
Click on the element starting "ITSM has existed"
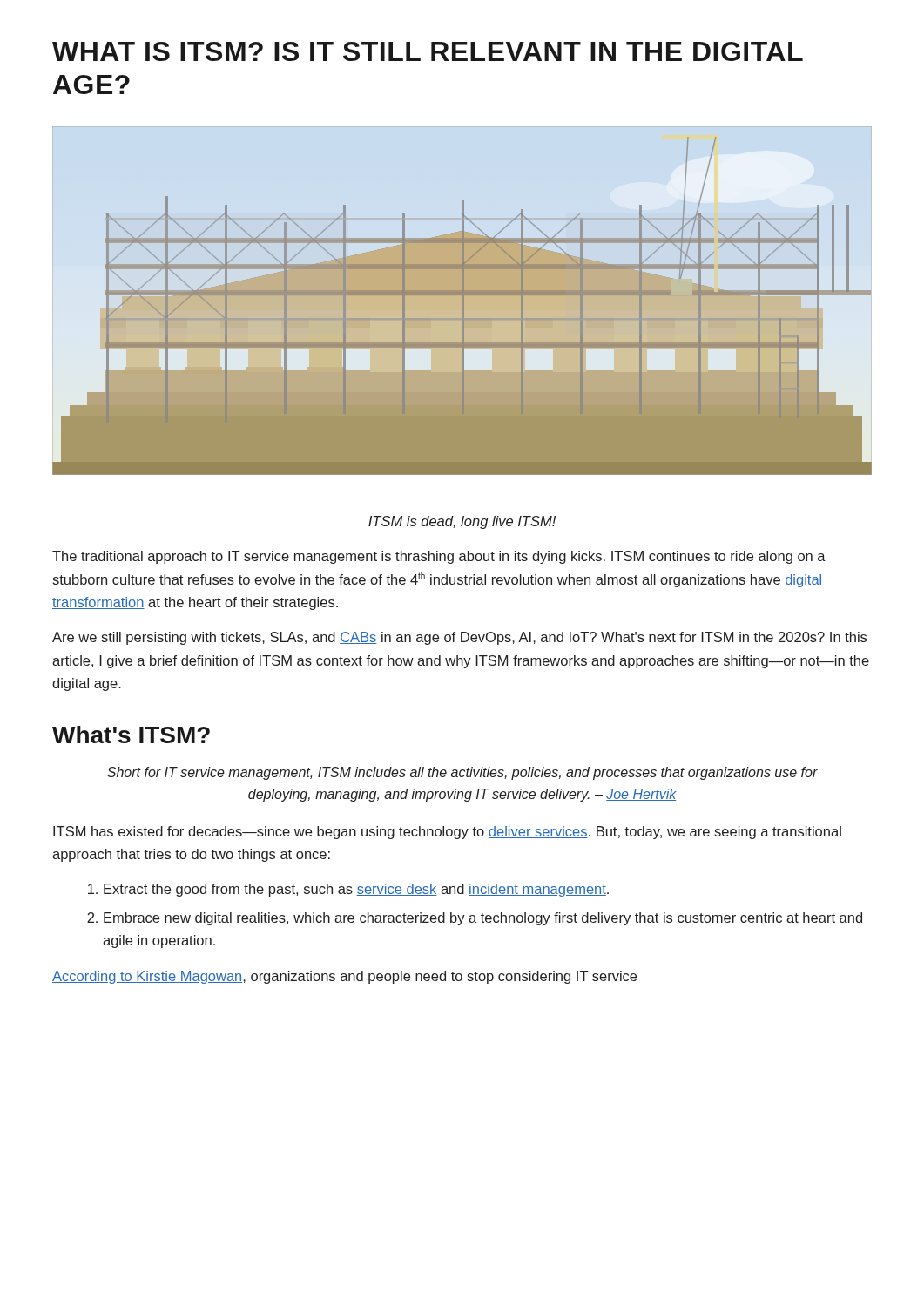(x=447, y=842)
